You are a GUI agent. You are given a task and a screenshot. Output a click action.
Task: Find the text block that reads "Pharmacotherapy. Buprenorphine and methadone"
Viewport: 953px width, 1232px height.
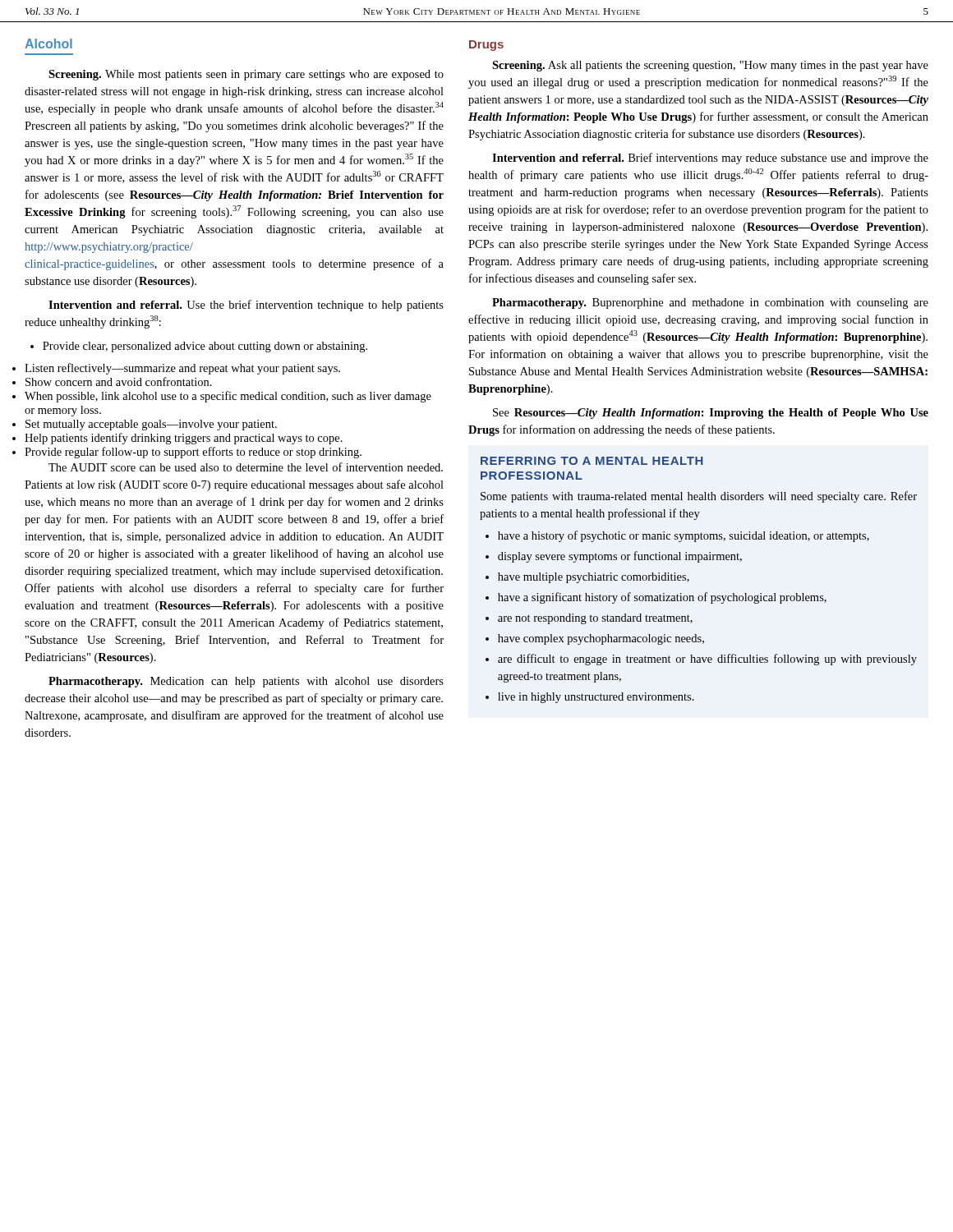pos(698,346)
